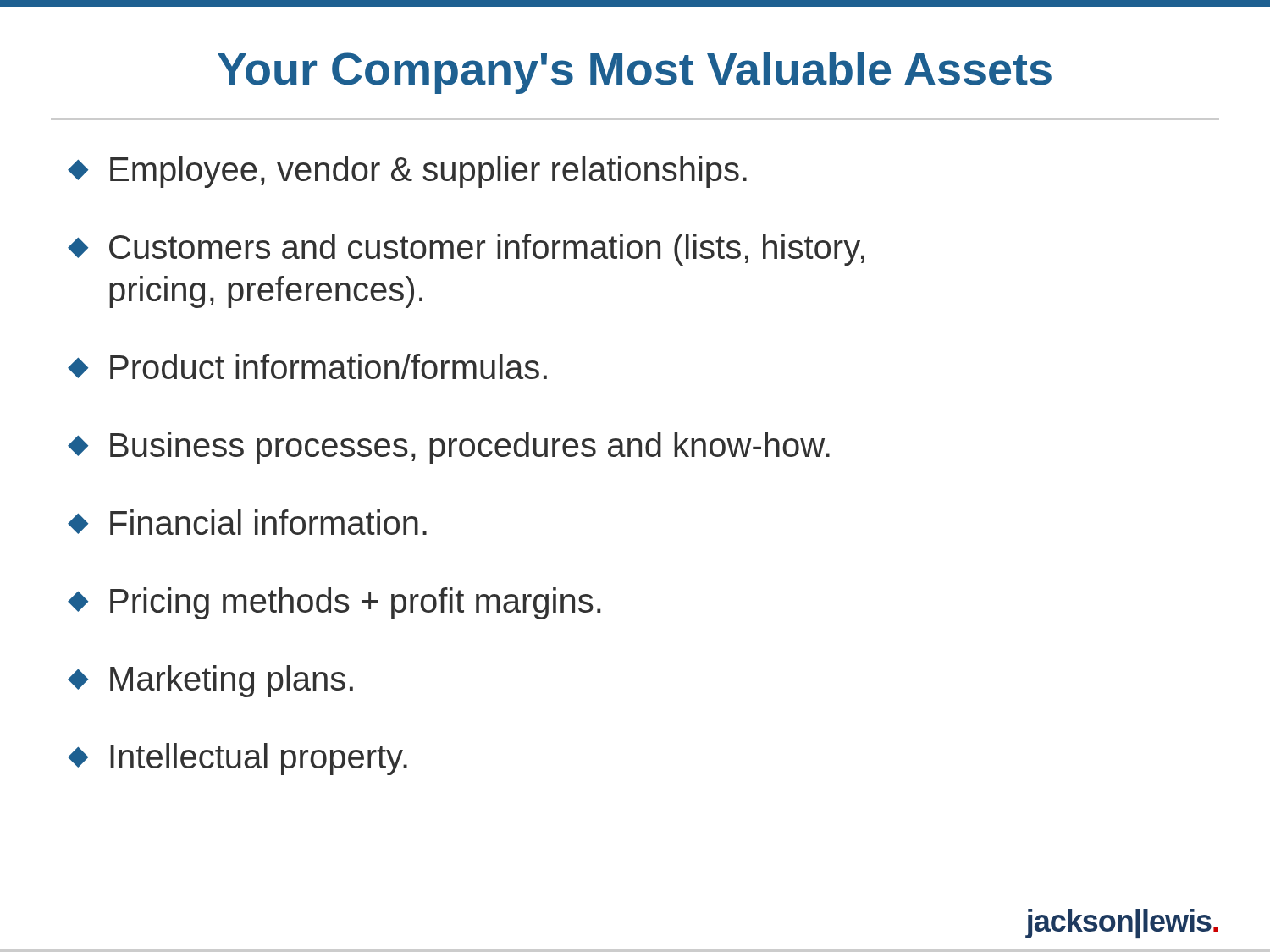
Task: Point to the region starting "◆ Customers and customer information (lists, history,pricing,"
Action: (x=467, y=268)
